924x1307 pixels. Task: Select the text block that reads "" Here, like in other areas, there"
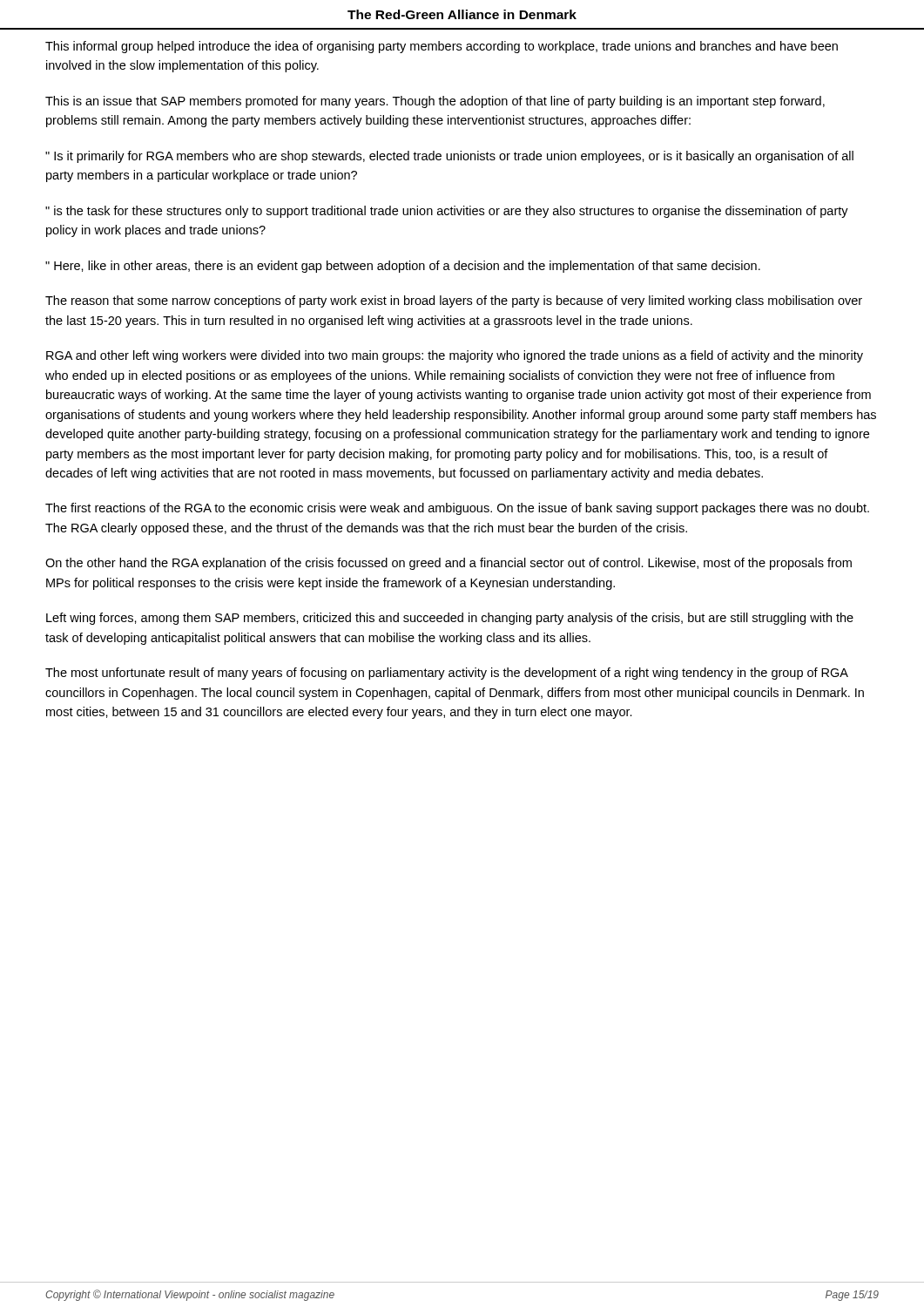pyautogui.click(x=403, y=266)
